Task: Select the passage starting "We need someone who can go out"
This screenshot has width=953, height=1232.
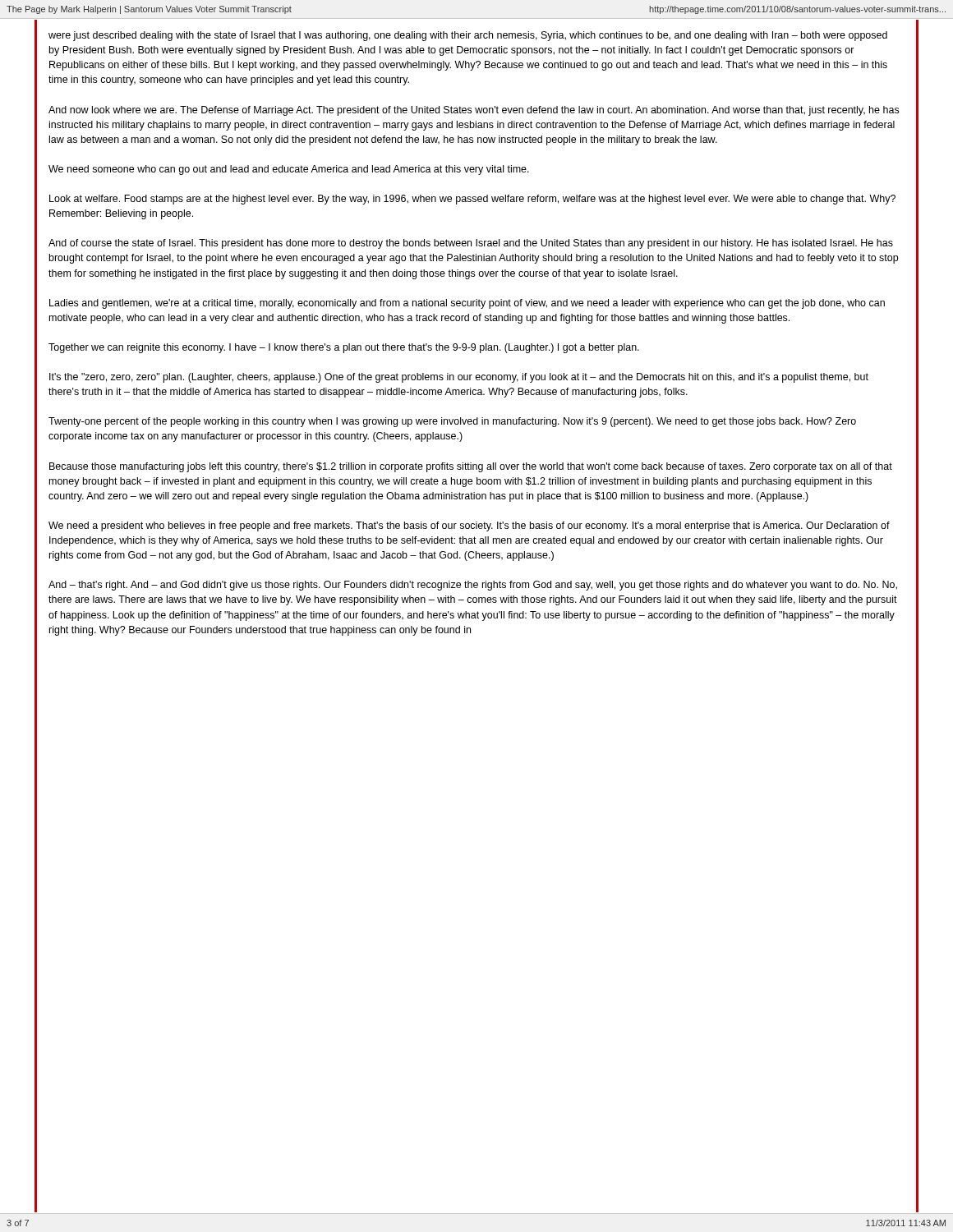Action: point(289,169)
